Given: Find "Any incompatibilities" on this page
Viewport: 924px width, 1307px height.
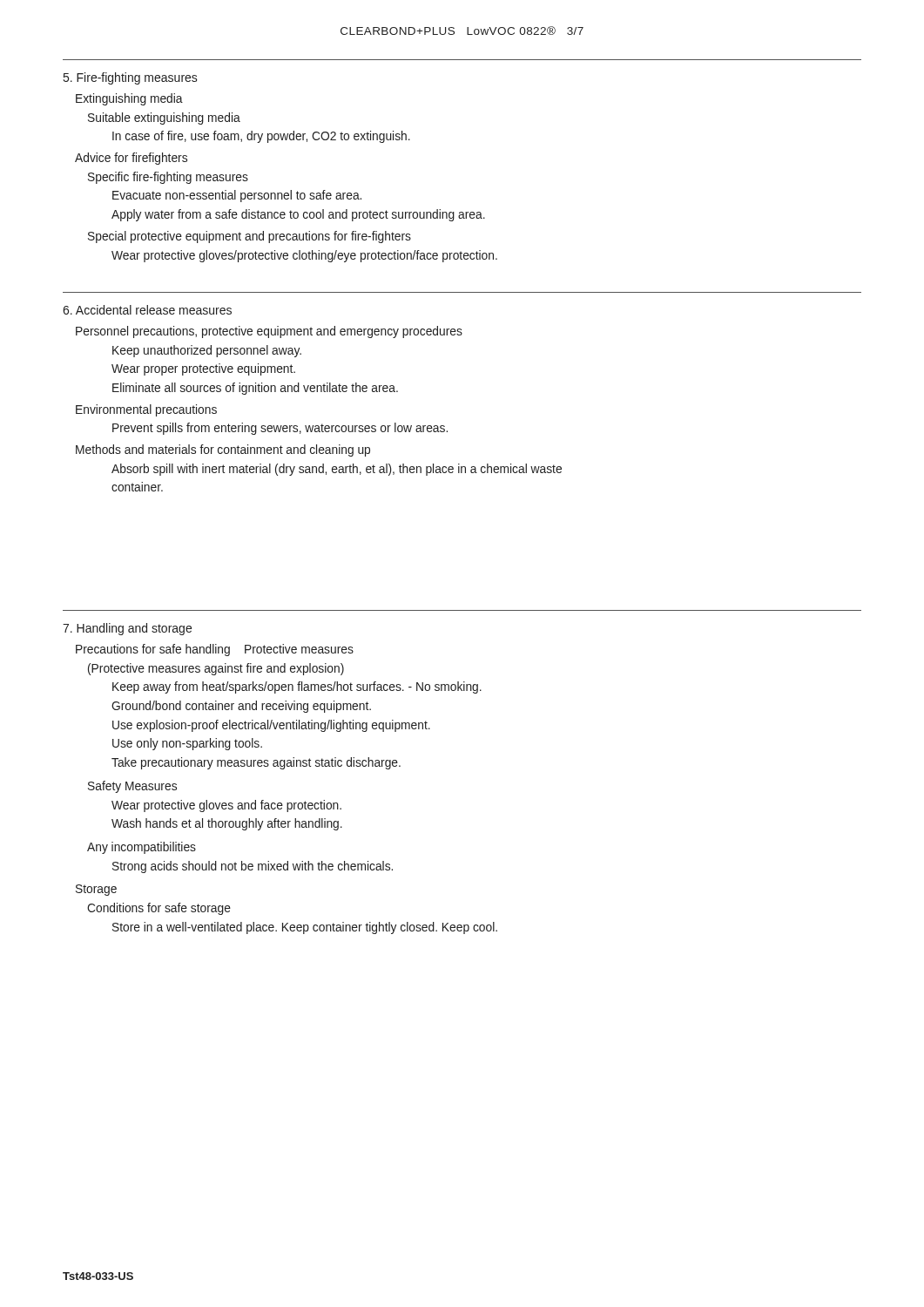Looking at the screenshot, I should coord(142,847).
